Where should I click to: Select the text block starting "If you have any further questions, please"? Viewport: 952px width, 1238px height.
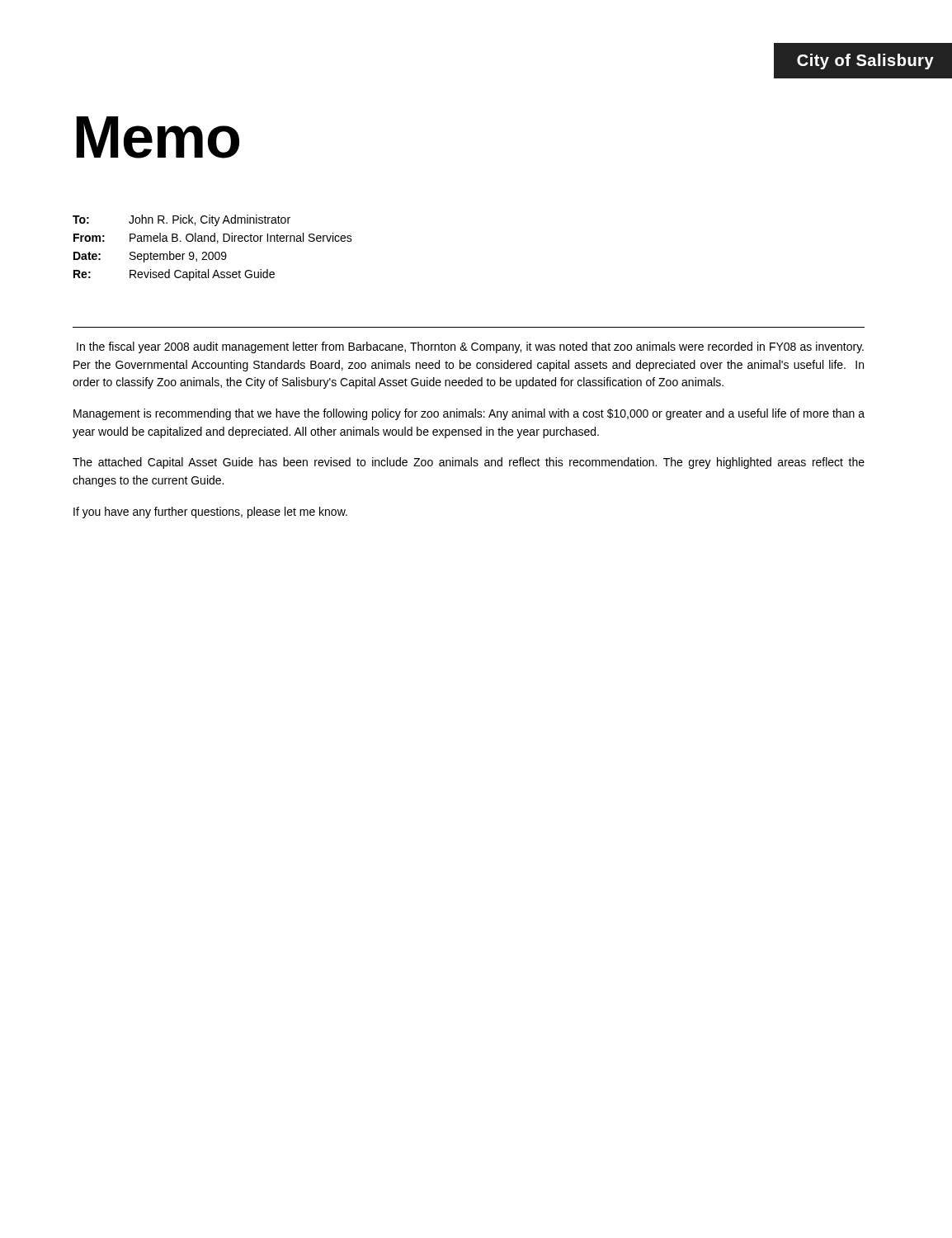click(x=210, y=512)
